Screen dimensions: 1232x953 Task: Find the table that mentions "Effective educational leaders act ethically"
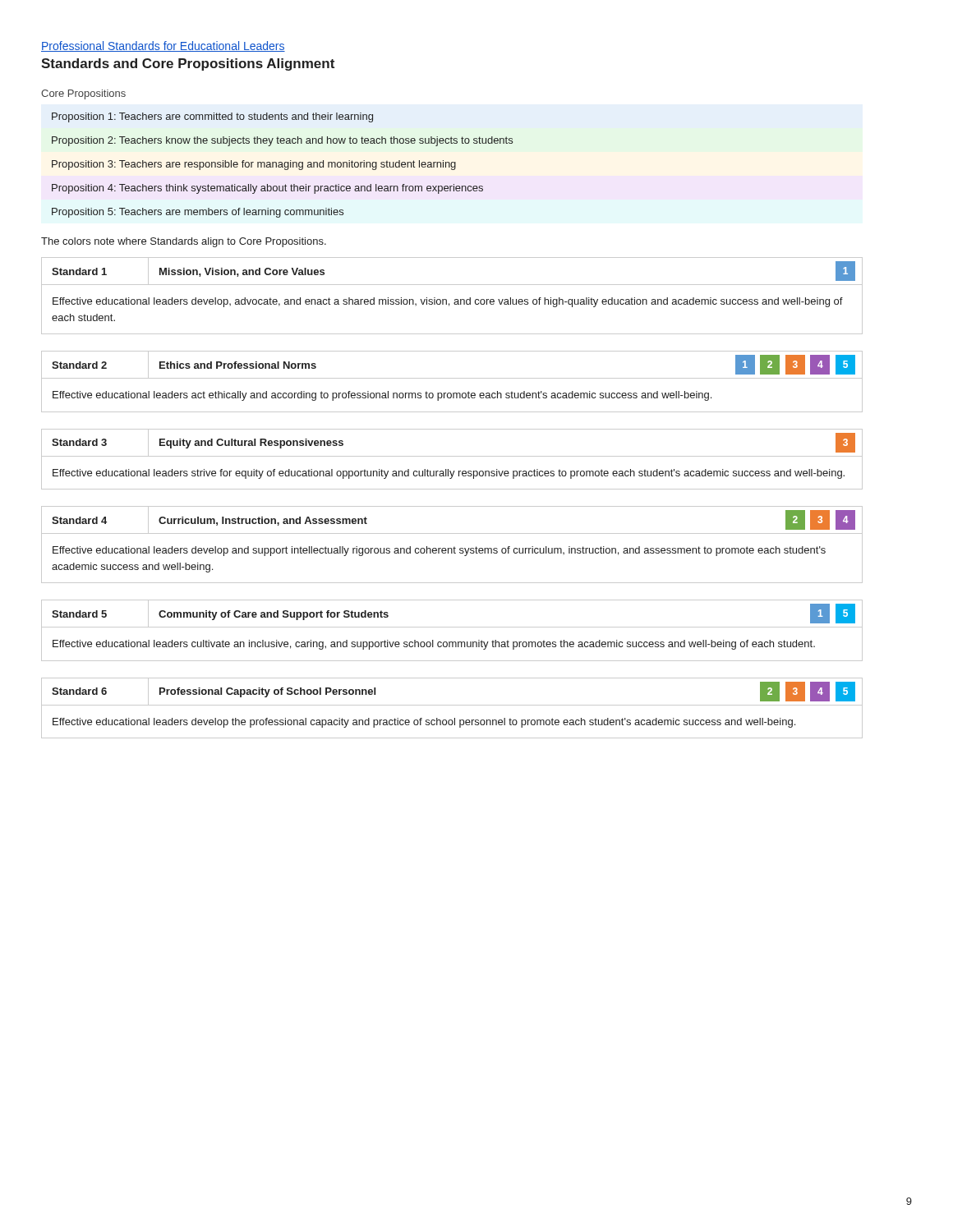tap(452, 381)
